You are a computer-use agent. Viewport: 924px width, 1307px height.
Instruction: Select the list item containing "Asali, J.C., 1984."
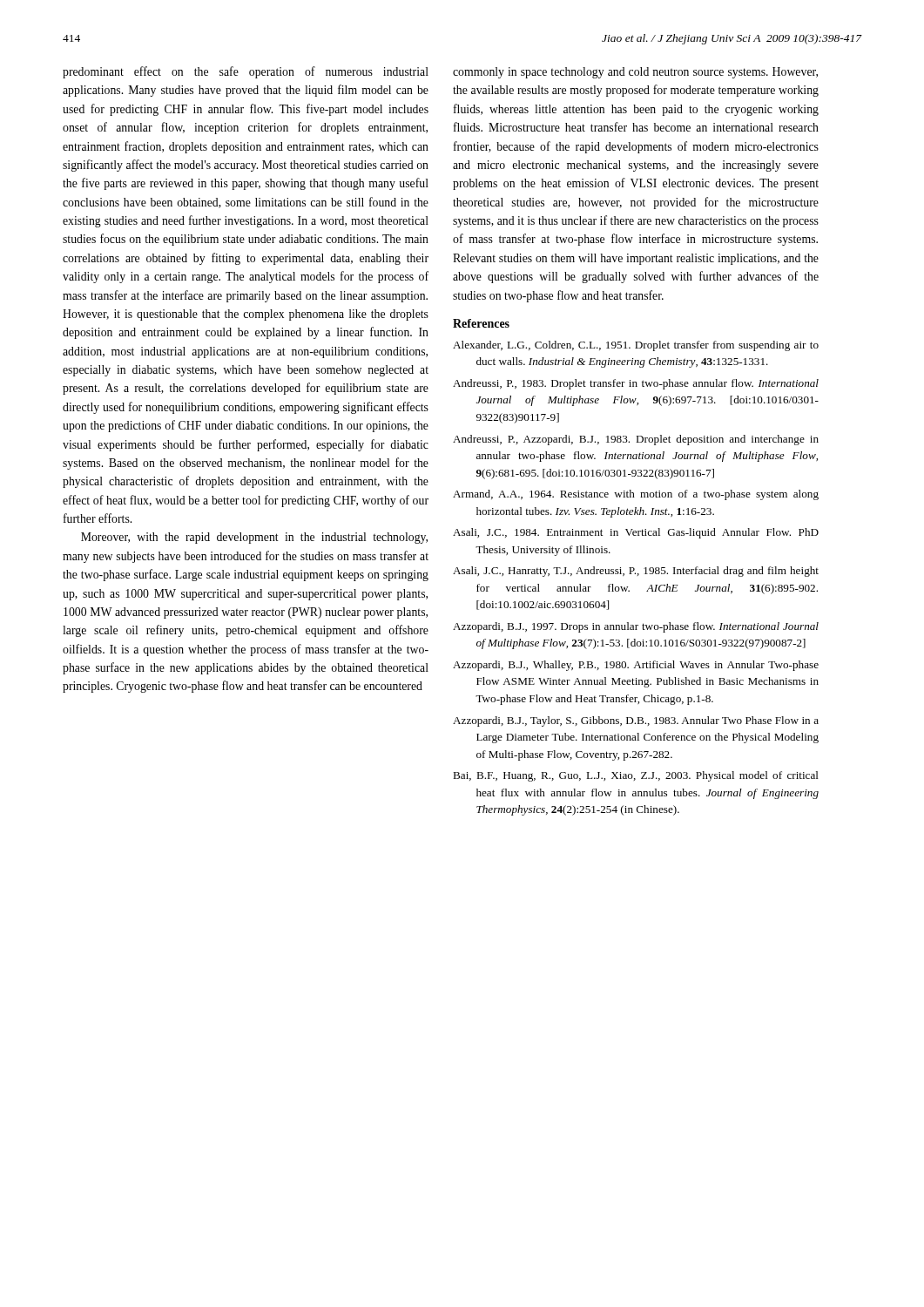[x=636, y=541]
